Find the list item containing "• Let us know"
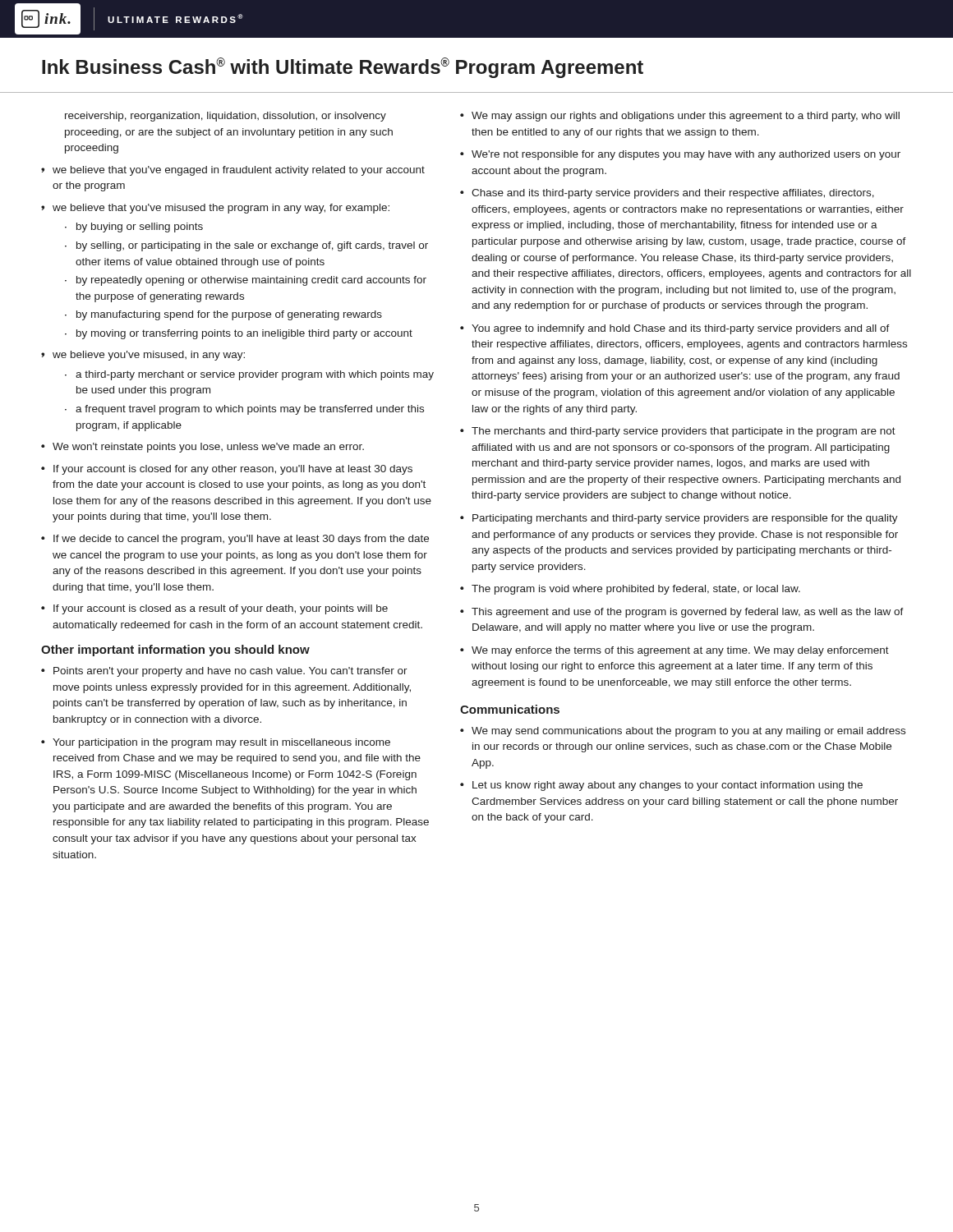The width and height of the screenshot is (953, 1232). tap(679, 800)
